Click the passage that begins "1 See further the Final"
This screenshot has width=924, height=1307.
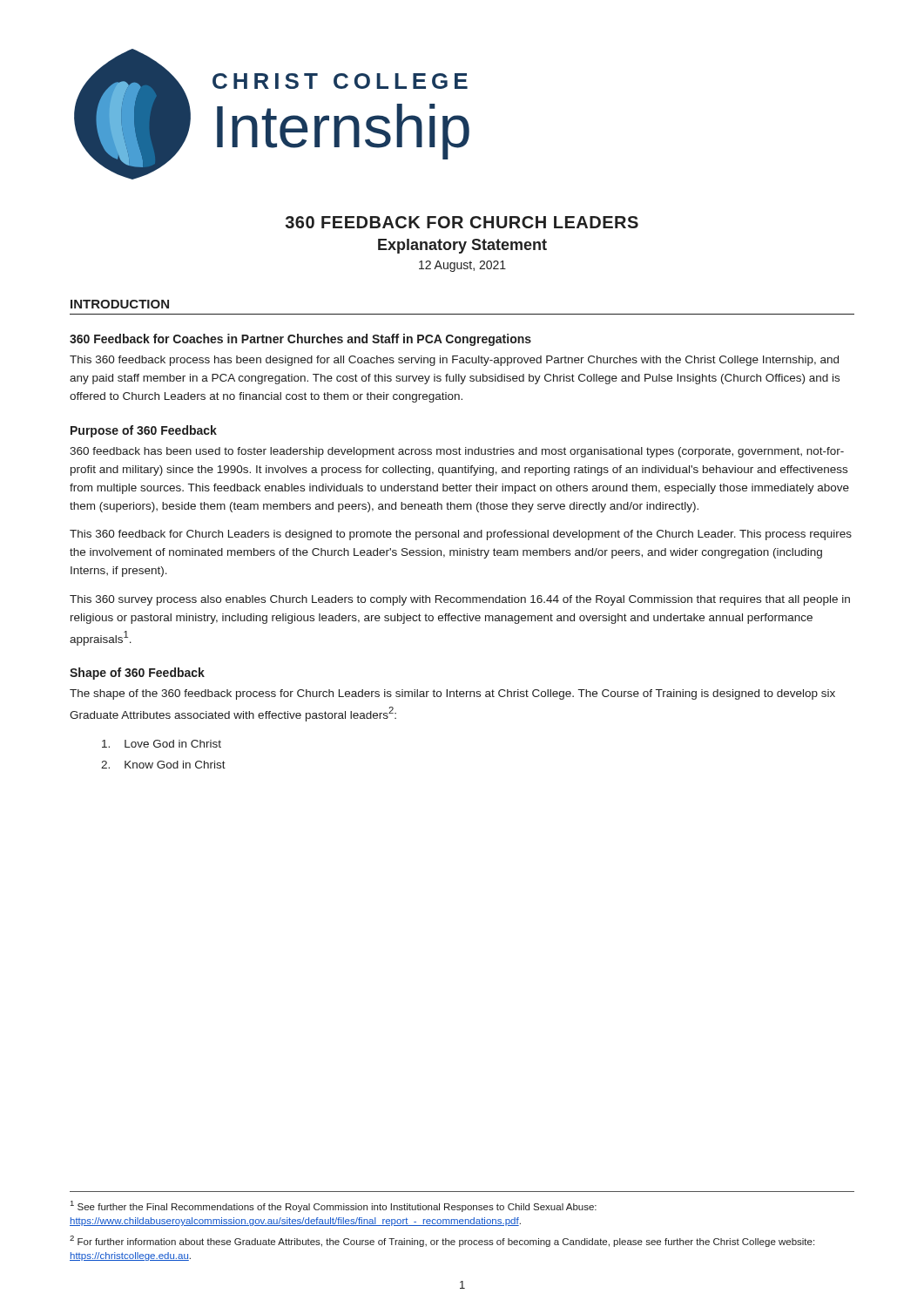coord(333,1212)
